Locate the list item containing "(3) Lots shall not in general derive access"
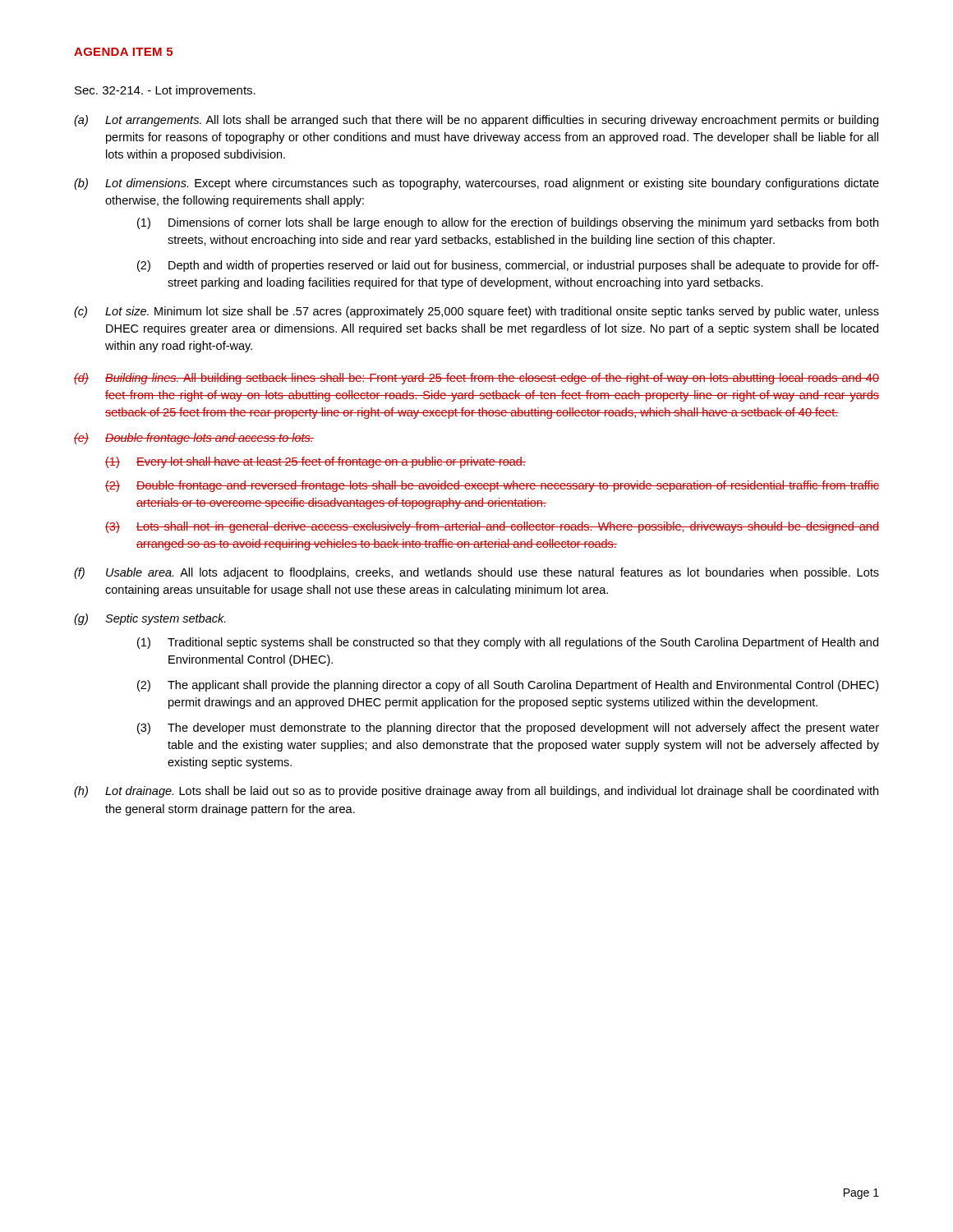The image size is (953, 1232). (492, 536)
